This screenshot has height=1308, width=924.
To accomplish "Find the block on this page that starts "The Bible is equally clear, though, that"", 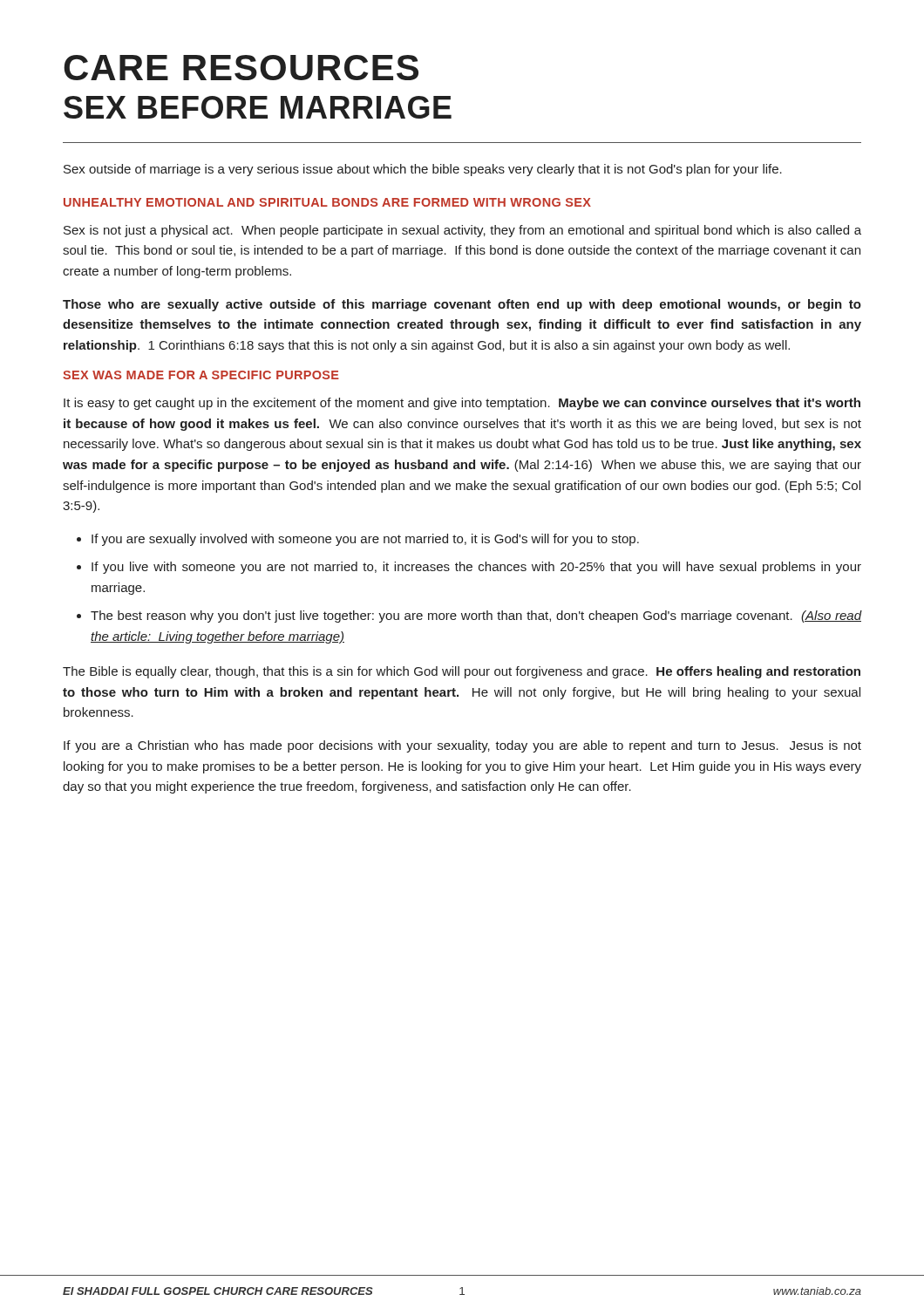I will click(x=462, y=692).
